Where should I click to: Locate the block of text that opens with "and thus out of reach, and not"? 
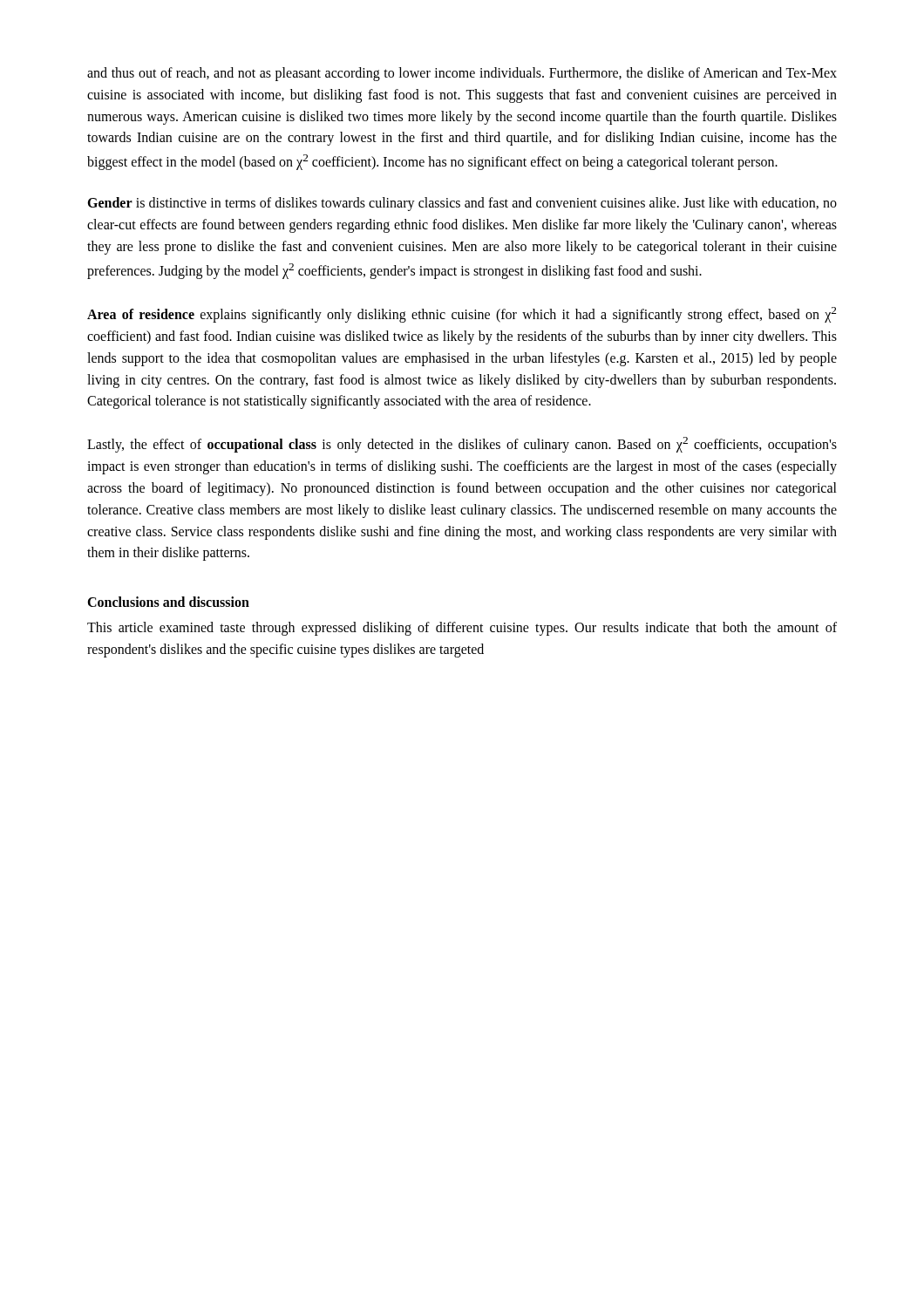(x=462, y=118)
